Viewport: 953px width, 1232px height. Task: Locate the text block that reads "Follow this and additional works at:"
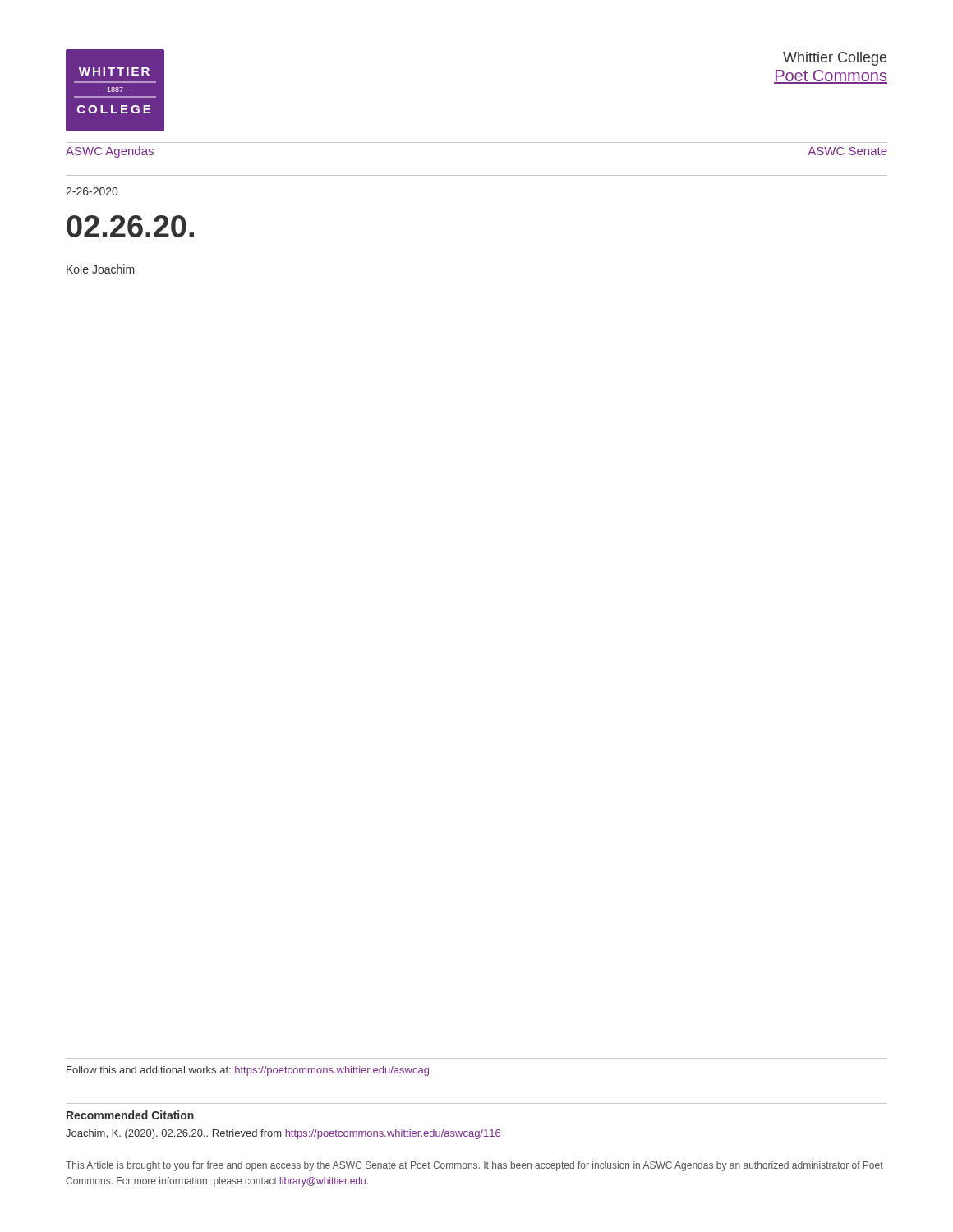click(x=248, y=1070)
